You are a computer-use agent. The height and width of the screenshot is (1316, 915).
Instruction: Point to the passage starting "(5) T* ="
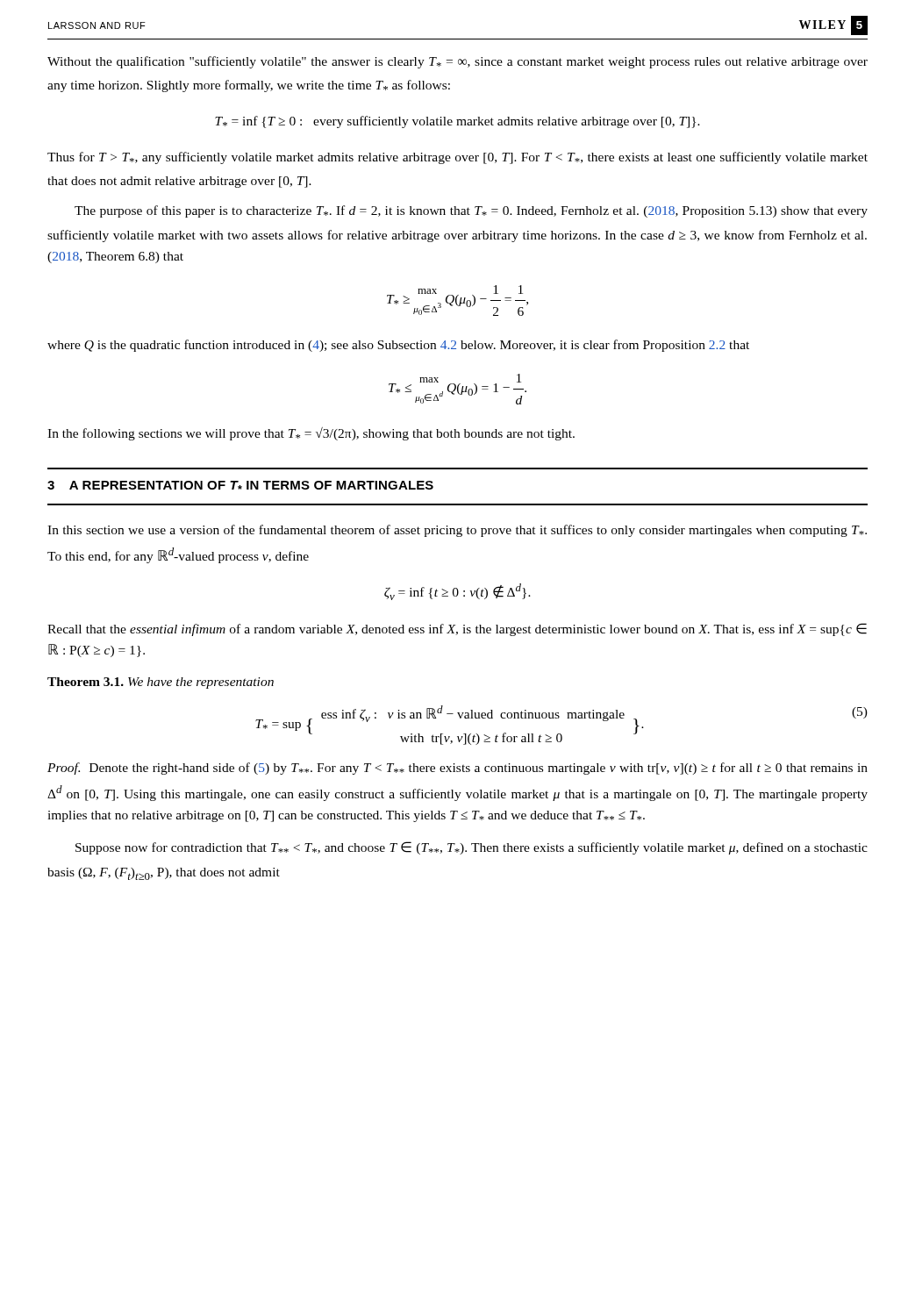point(458,725)
